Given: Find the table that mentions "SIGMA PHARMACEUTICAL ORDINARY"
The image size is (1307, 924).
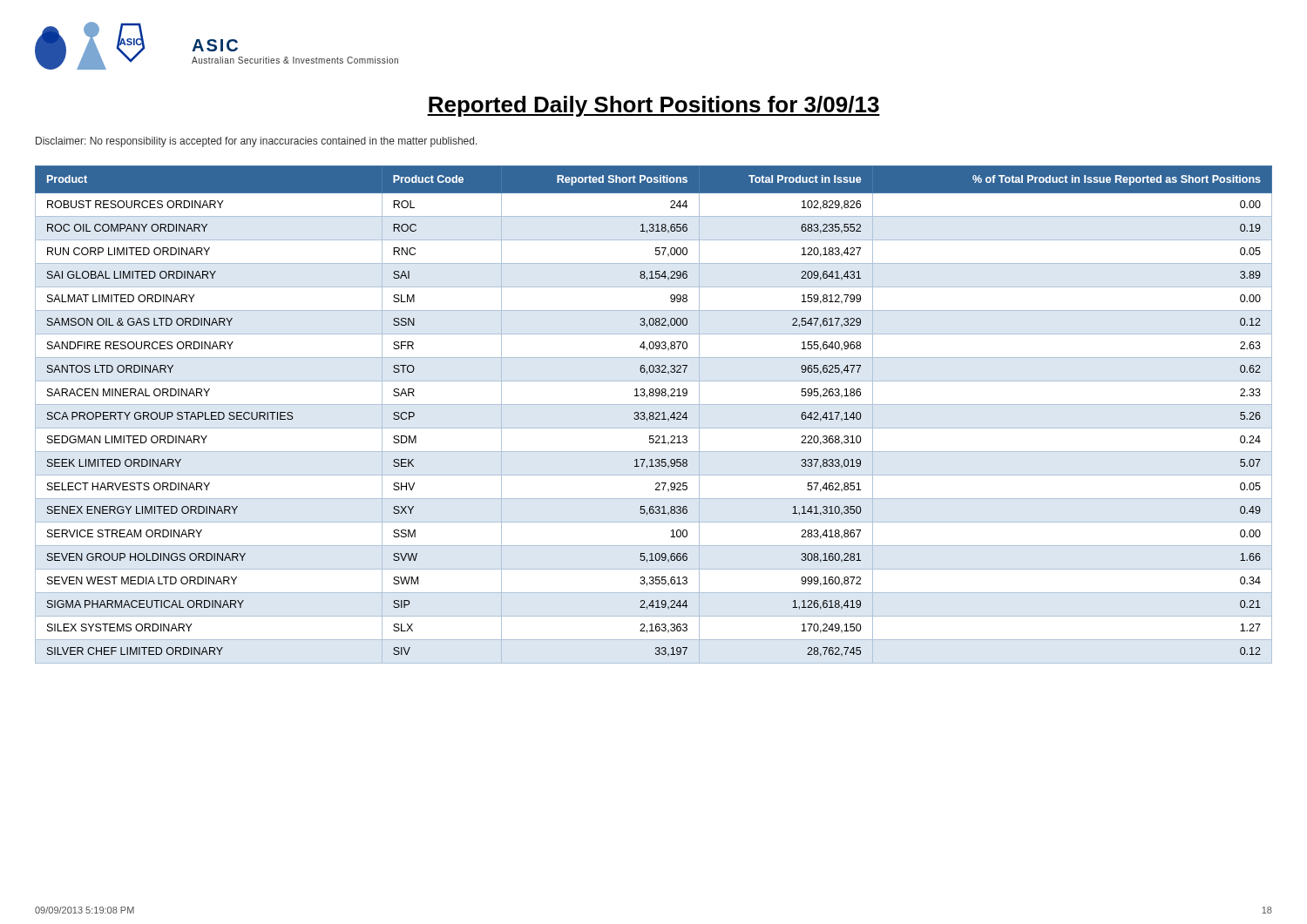Looking at the screenshot, I should [654, 523].
